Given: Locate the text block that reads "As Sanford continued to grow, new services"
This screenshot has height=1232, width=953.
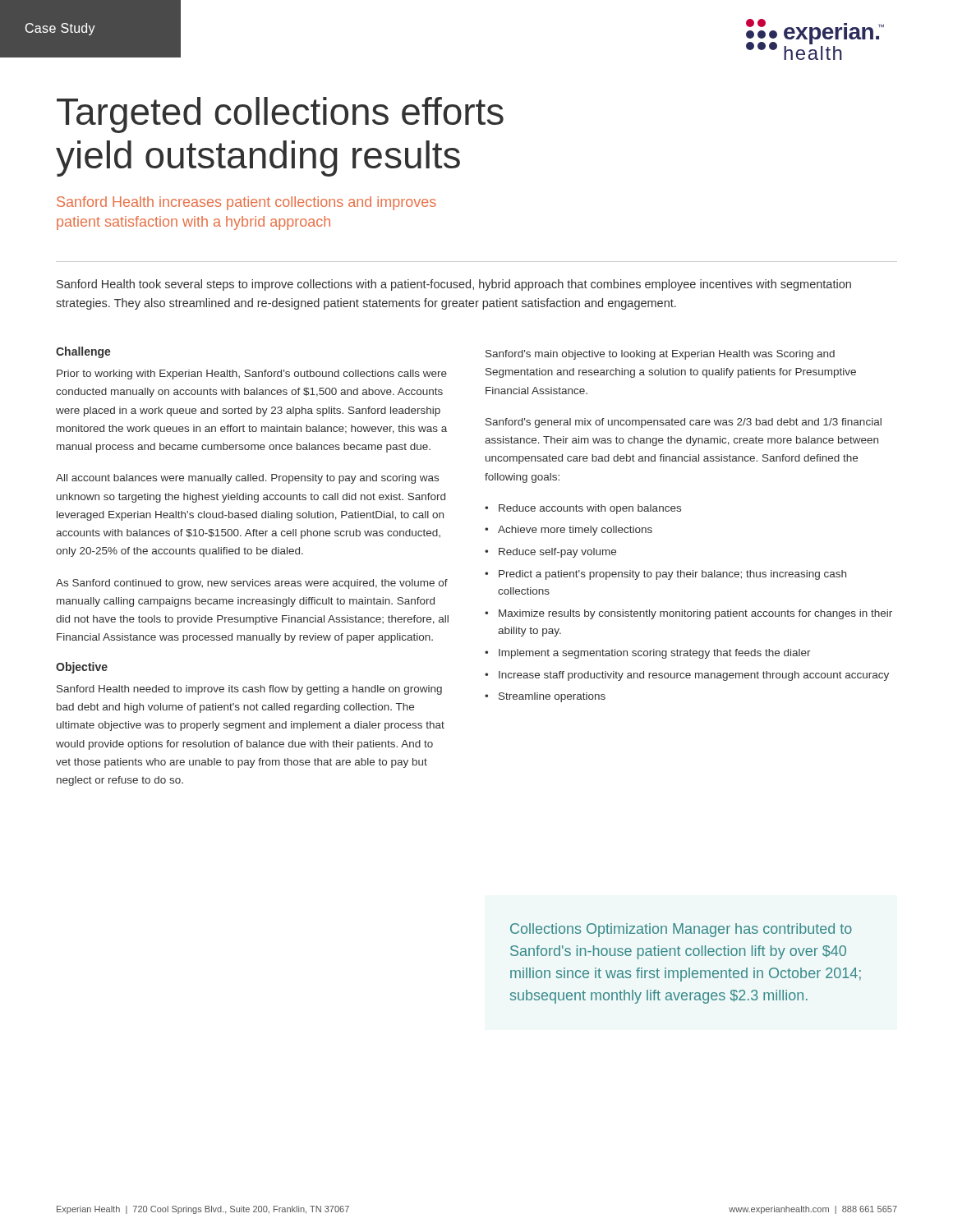Looking at the screenshot, I should coord(253,610).
